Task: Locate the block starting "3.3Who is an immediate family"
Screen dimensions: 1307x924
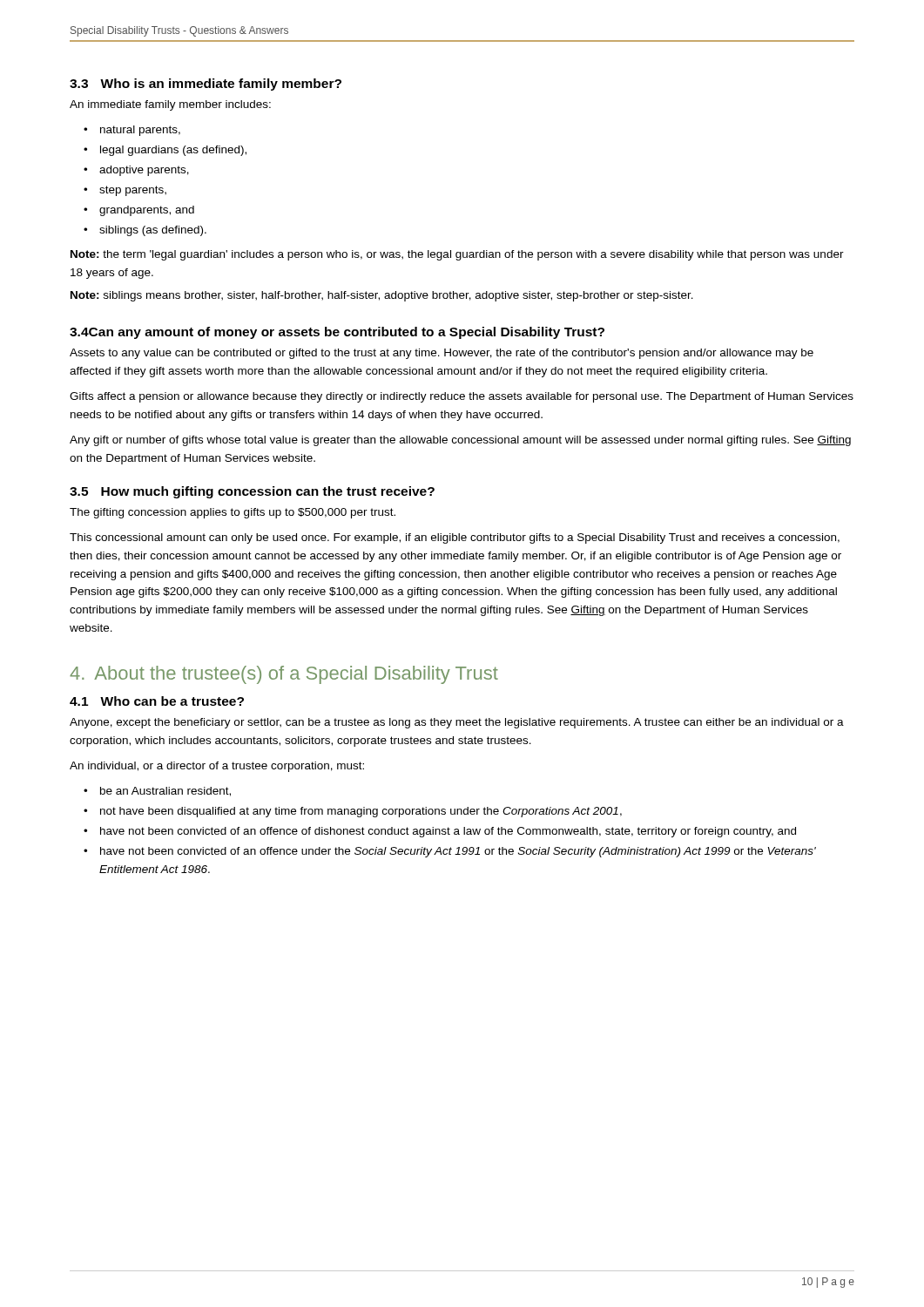Action: pyautogui.click(x=206, y=83)
